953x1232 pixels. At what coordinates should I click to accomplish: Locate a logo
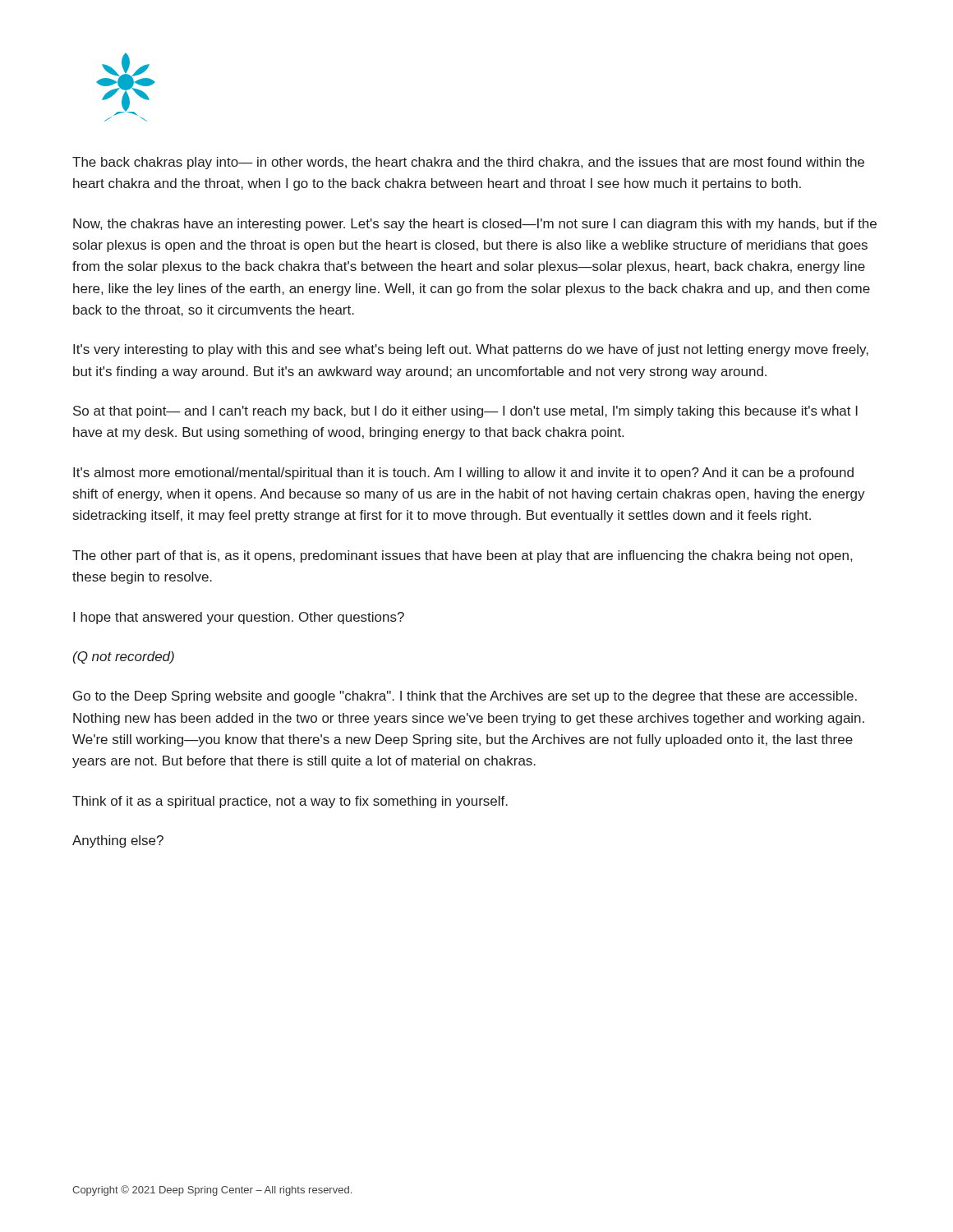476,83
